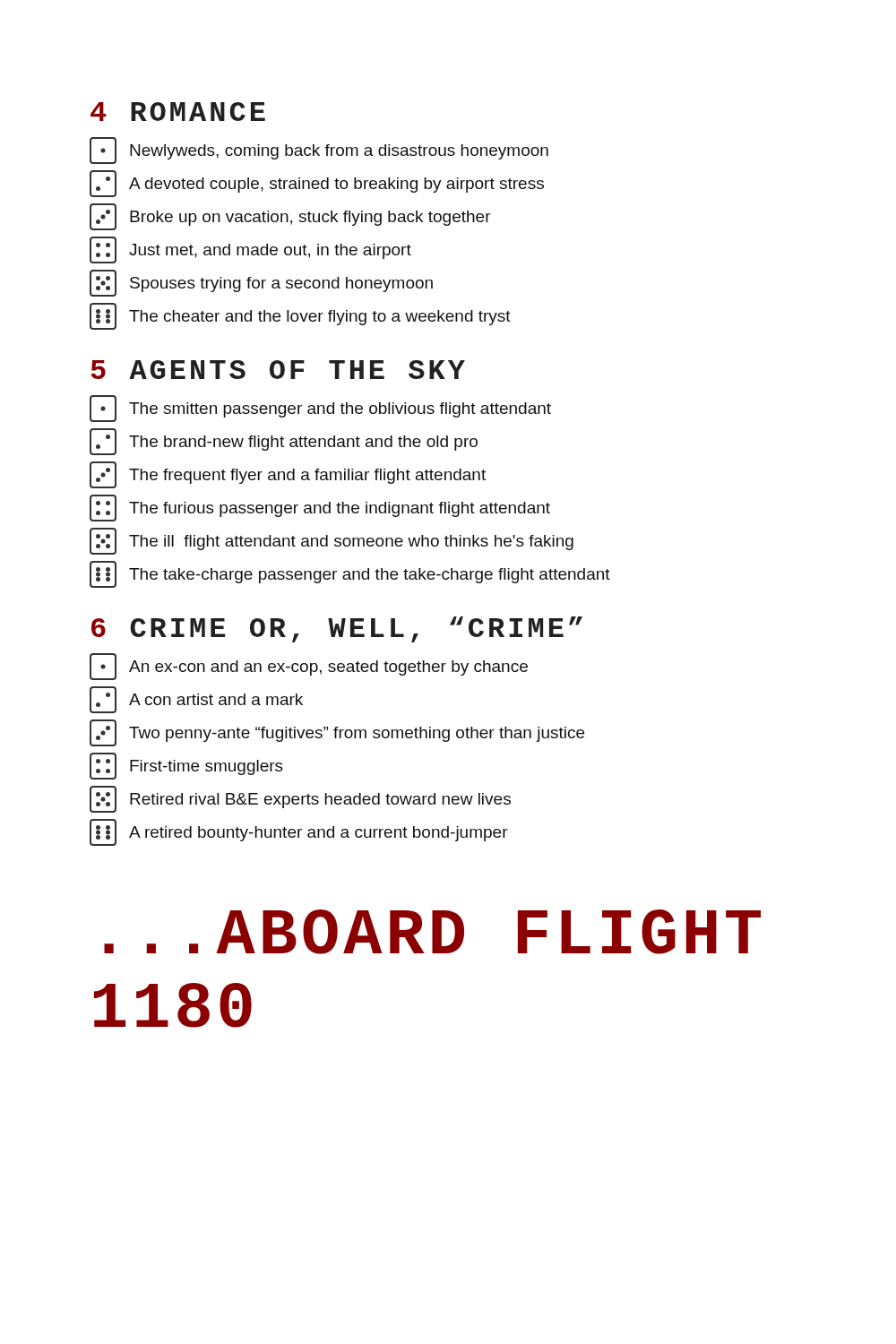
Task: Navigate to the text starting "...ABOARD FLIGHT 1180"
Action: tap(428, 973)
